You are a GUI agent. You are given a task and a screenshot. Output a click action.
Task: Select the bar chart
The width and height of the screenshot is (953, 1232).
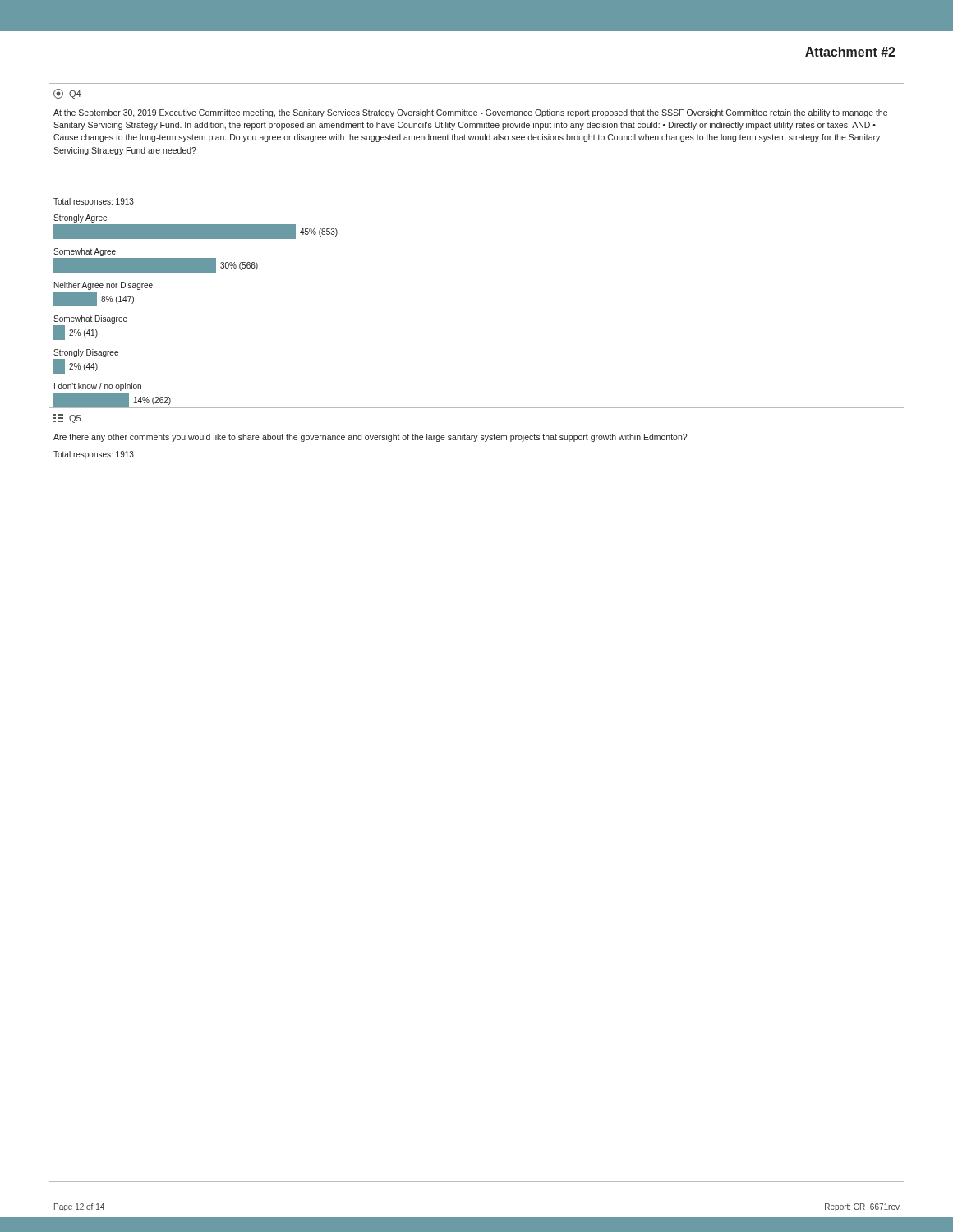259,315
